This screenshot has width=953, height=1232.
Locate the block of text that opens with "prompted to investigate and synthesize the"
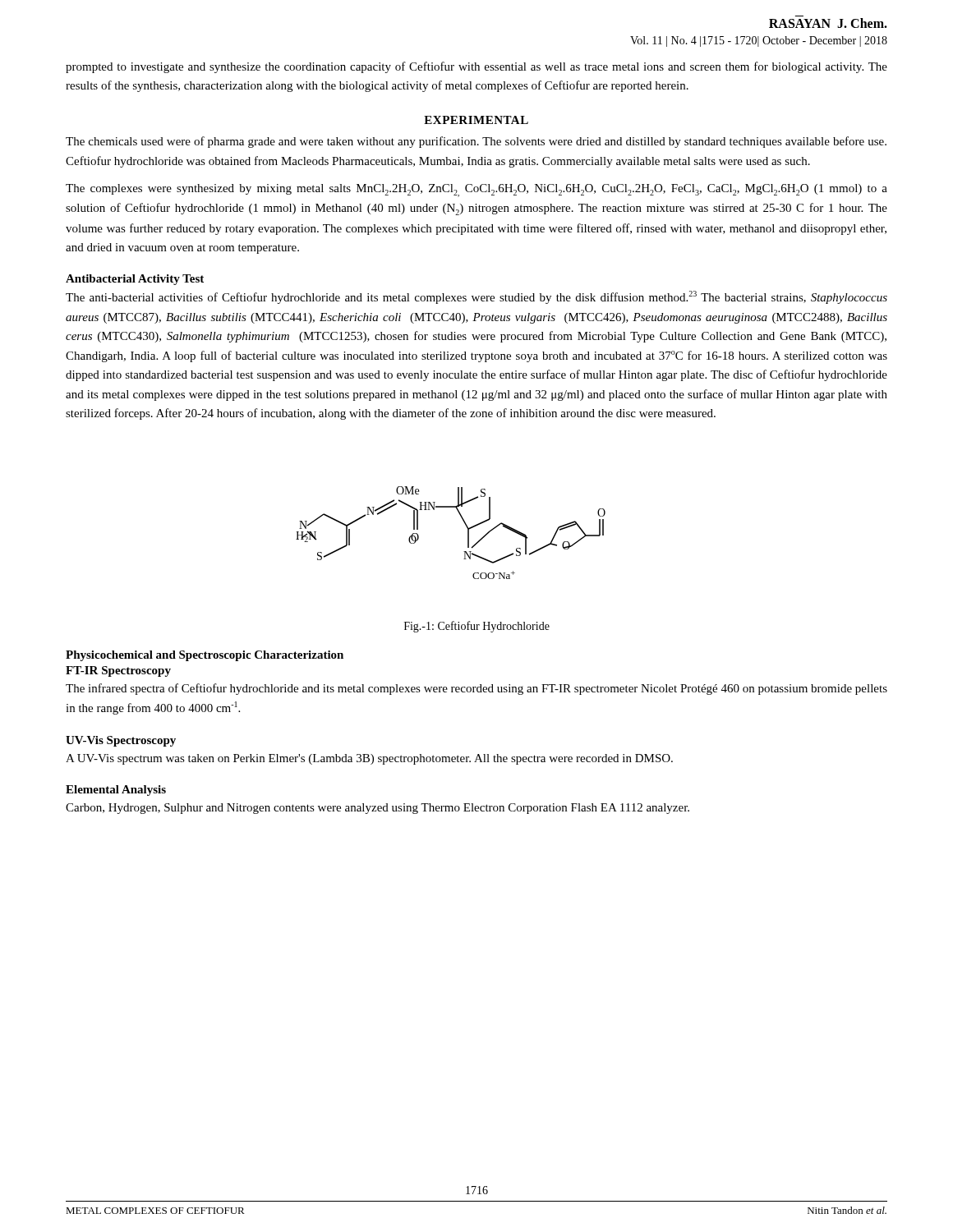[x=476, y=76]
